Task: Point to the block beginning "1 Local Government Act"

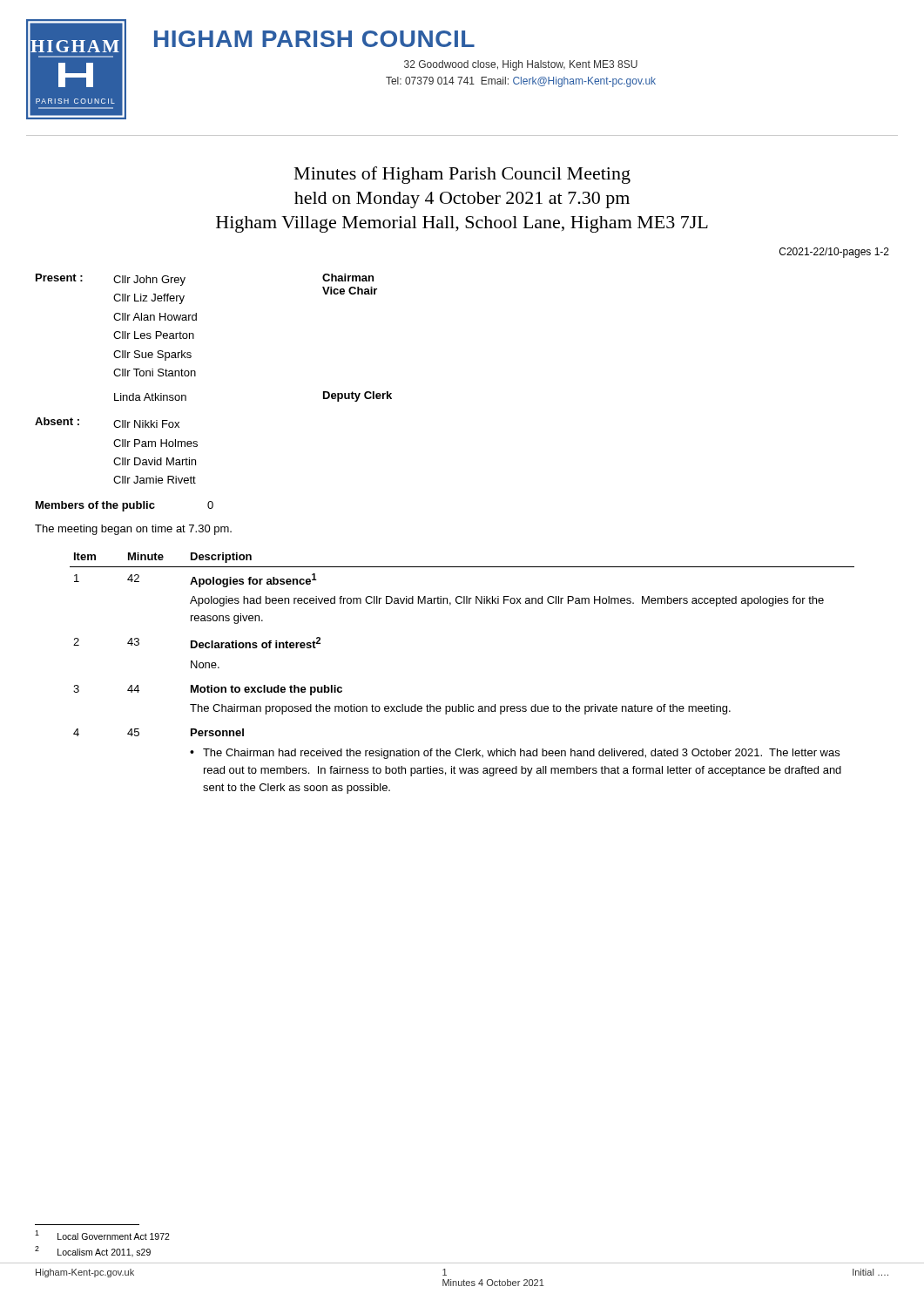Action: 102,1235
